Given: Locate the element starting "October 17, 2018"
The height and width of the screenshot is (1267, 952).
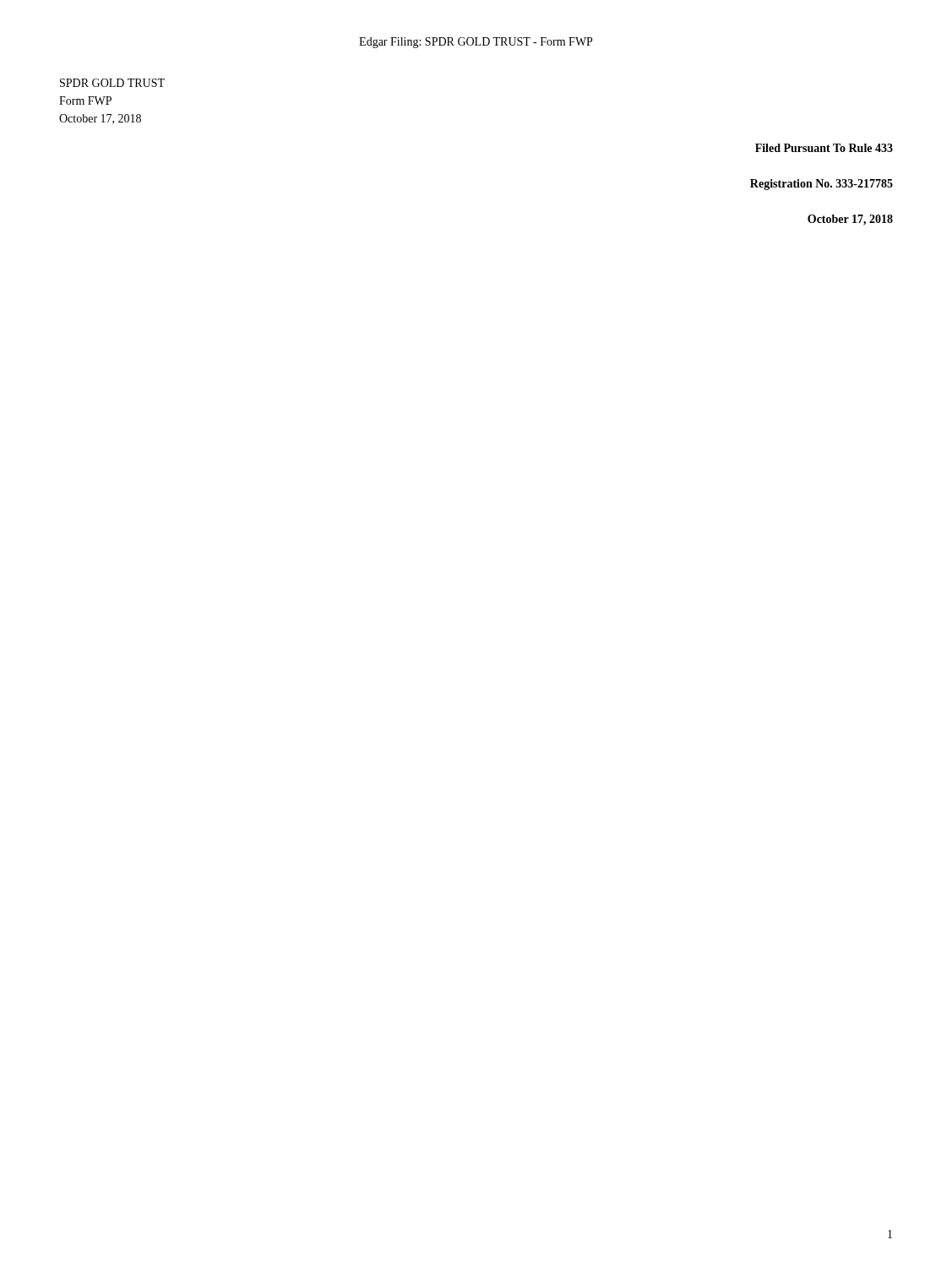Looking at the screenshot, I should coord(850,219).
